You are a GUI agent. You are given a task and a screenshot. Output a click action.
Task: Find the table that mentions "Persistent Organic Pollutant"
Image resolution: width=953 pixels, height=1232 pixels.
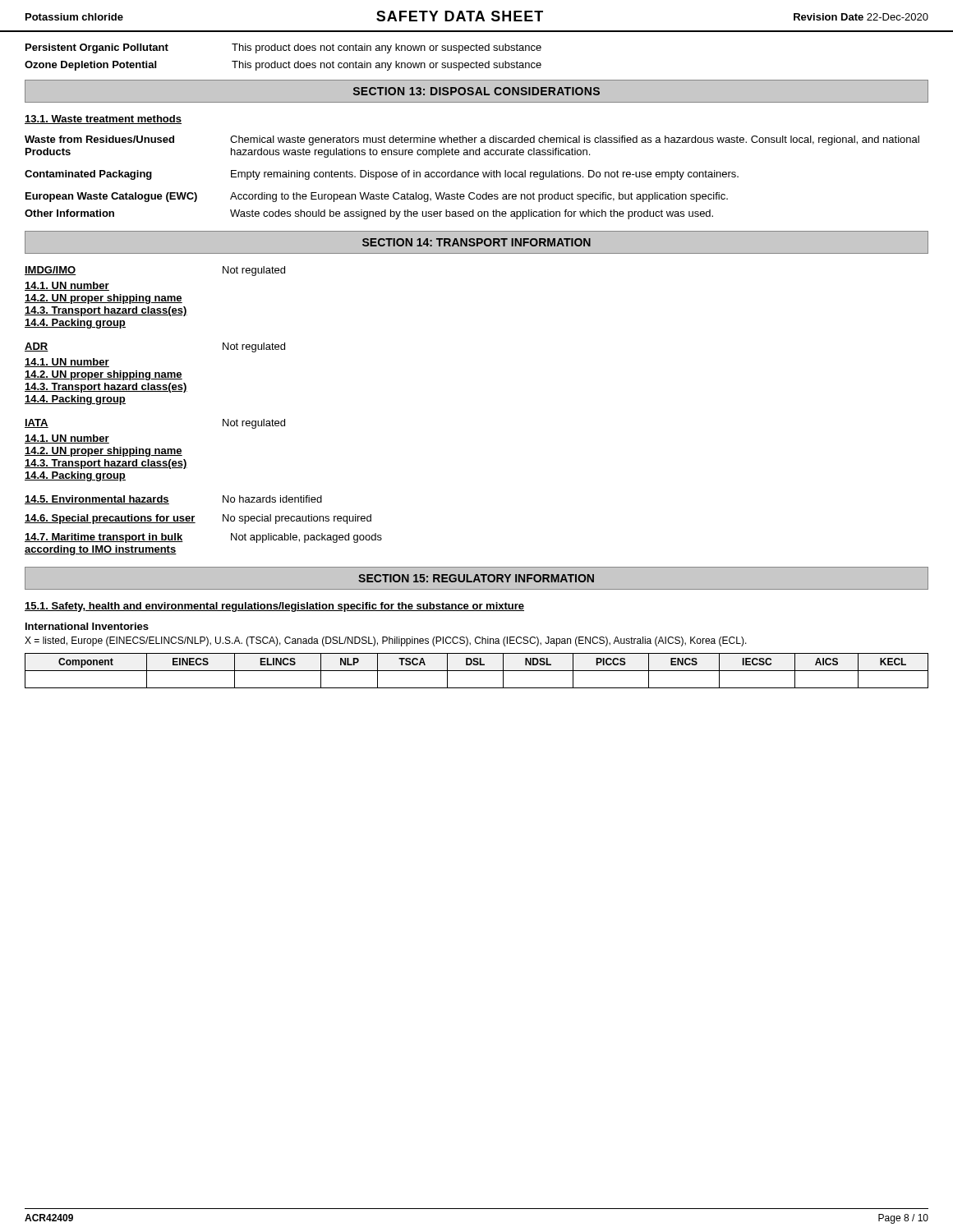(476, 56)
